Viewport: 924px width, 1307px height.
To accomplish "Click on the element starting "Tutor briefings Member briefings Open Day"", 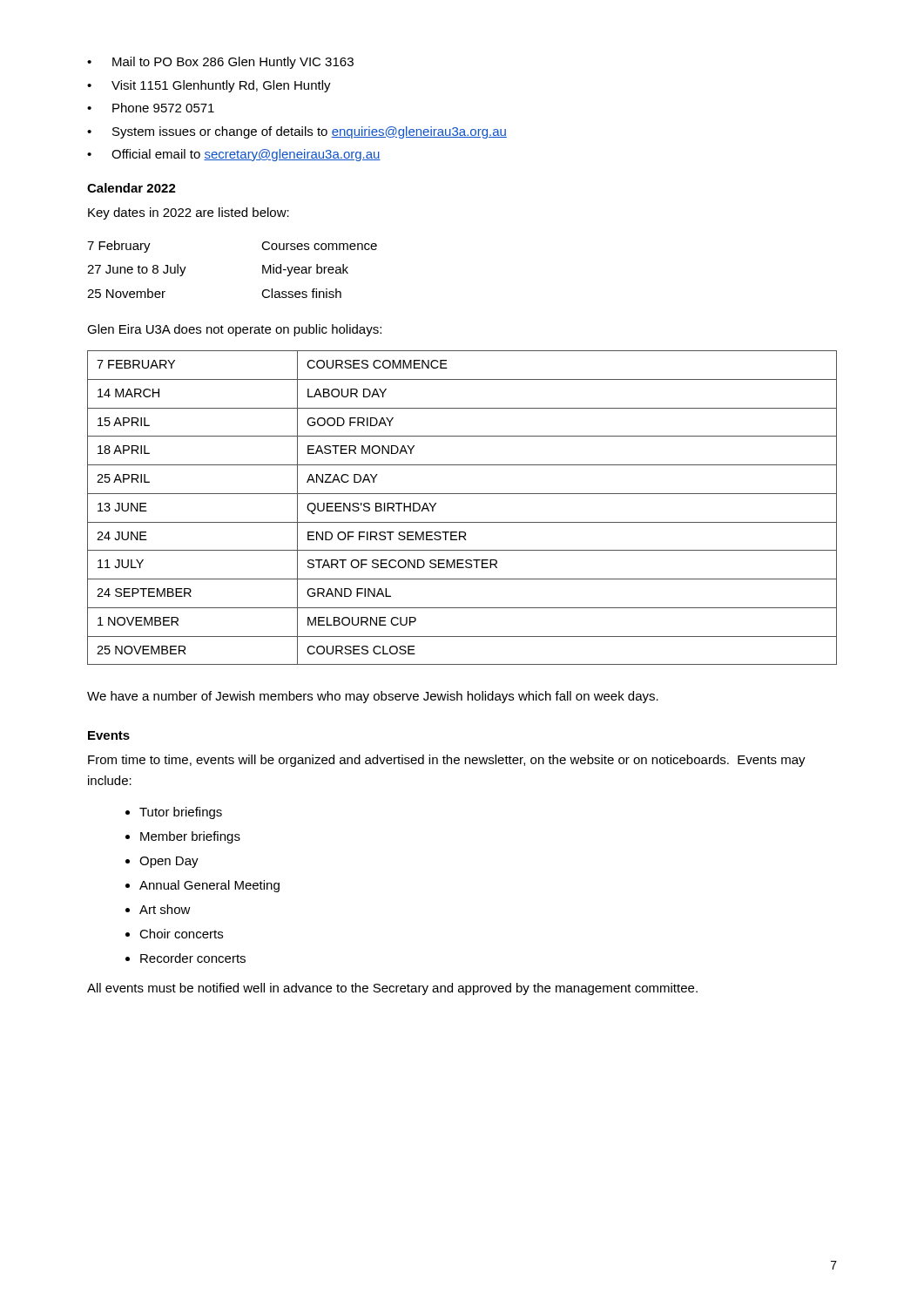I will pos(181,813).
